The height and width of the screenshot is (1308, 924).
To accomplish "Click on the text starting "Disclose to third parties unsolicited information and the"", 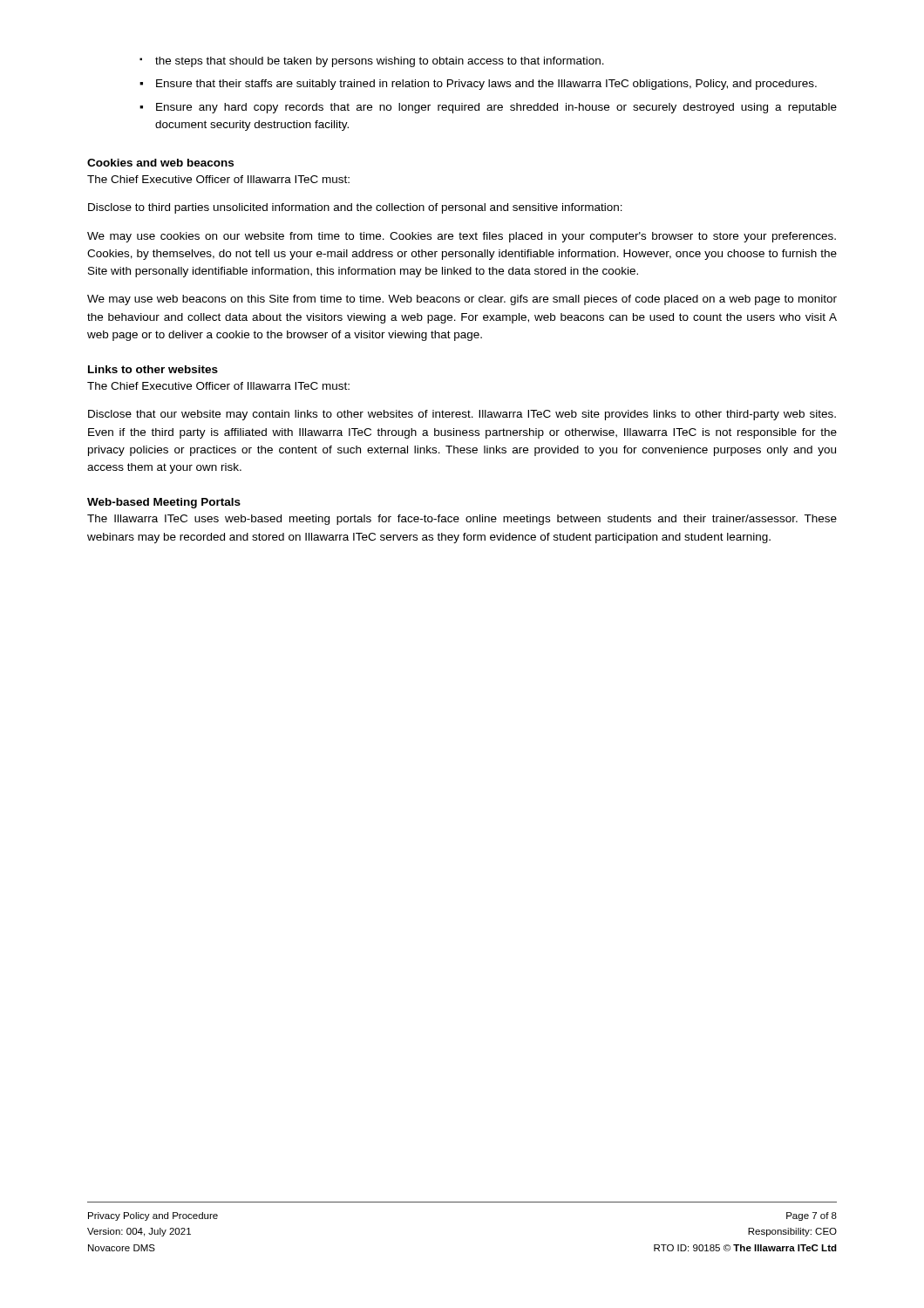I will (x=355, y=207).
